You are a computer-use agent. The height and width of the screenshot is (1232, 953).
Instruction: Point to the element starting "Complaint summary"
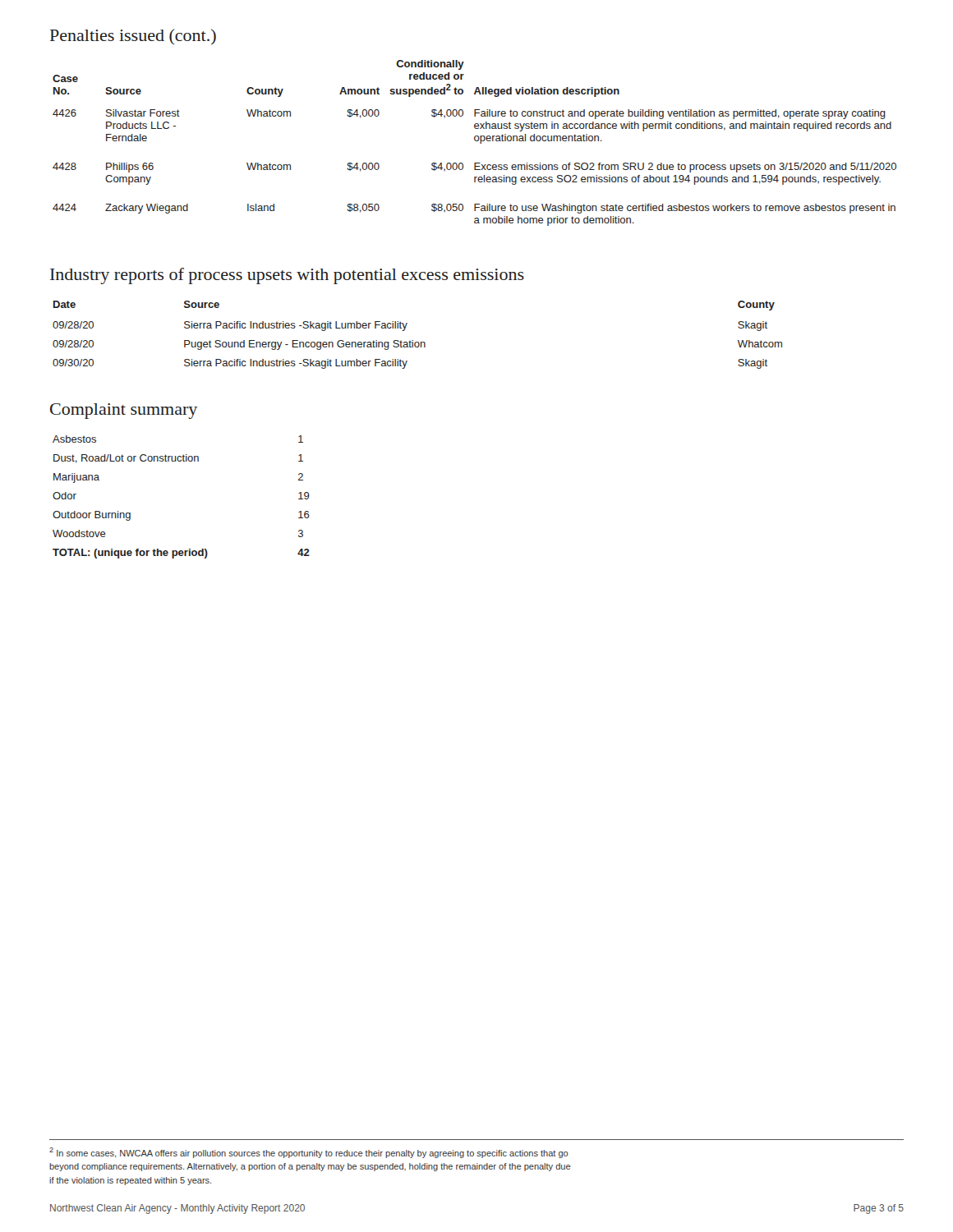123,409
